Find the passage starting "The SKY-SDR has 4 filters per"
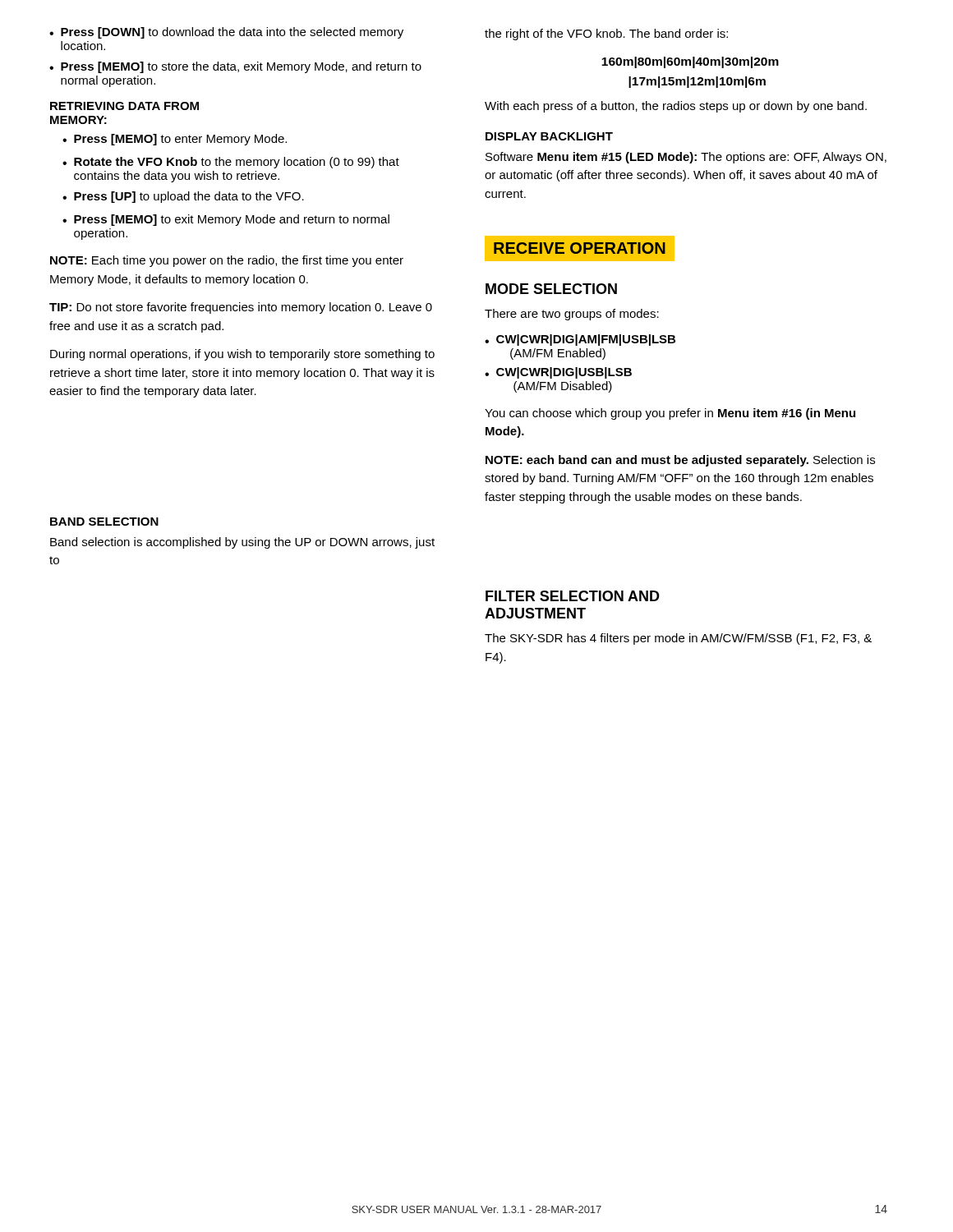 678,647
